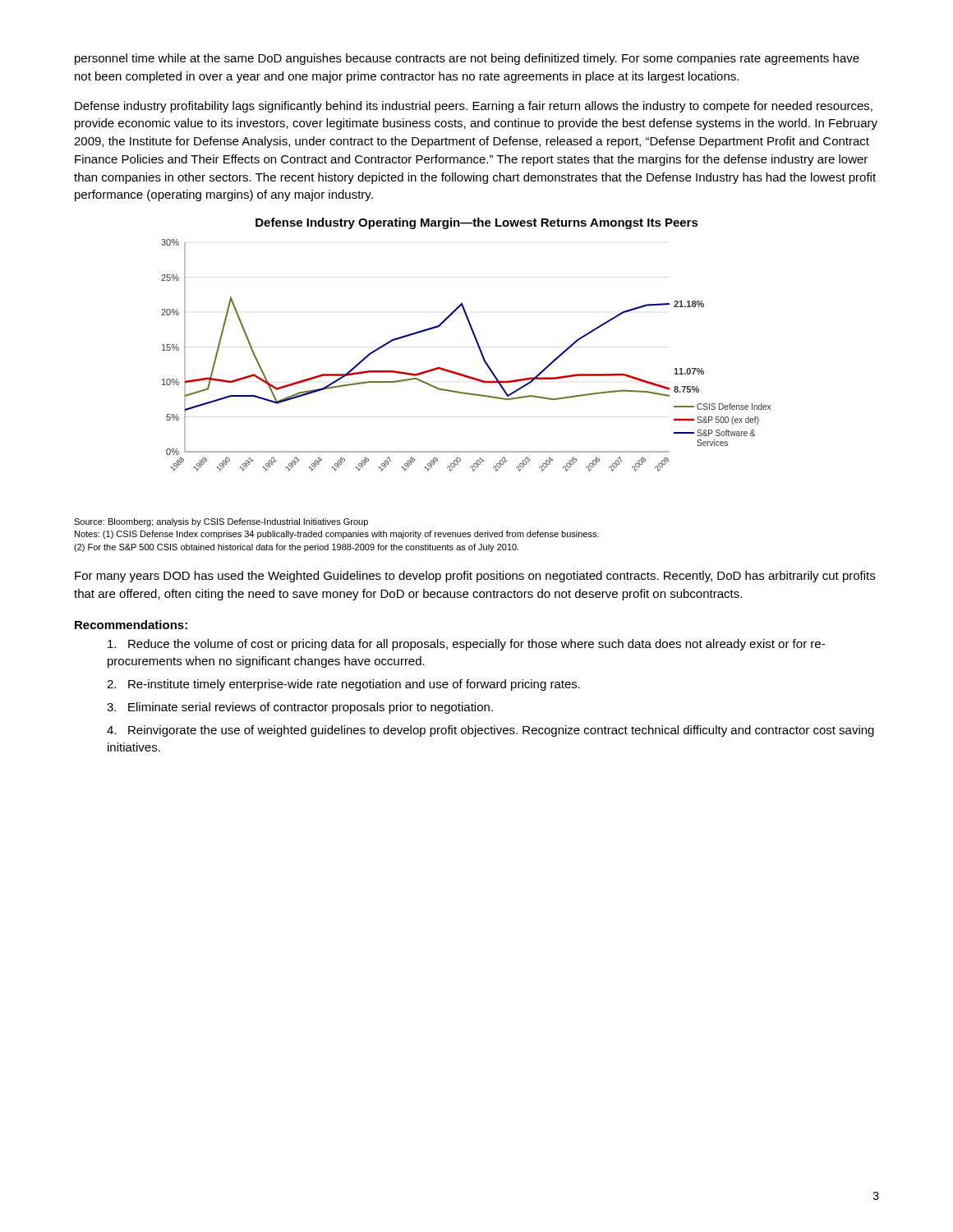Click on the passage starting "For many years DOD has used the Weighted"
The image size is (953, 1232).
click(475, 584)
